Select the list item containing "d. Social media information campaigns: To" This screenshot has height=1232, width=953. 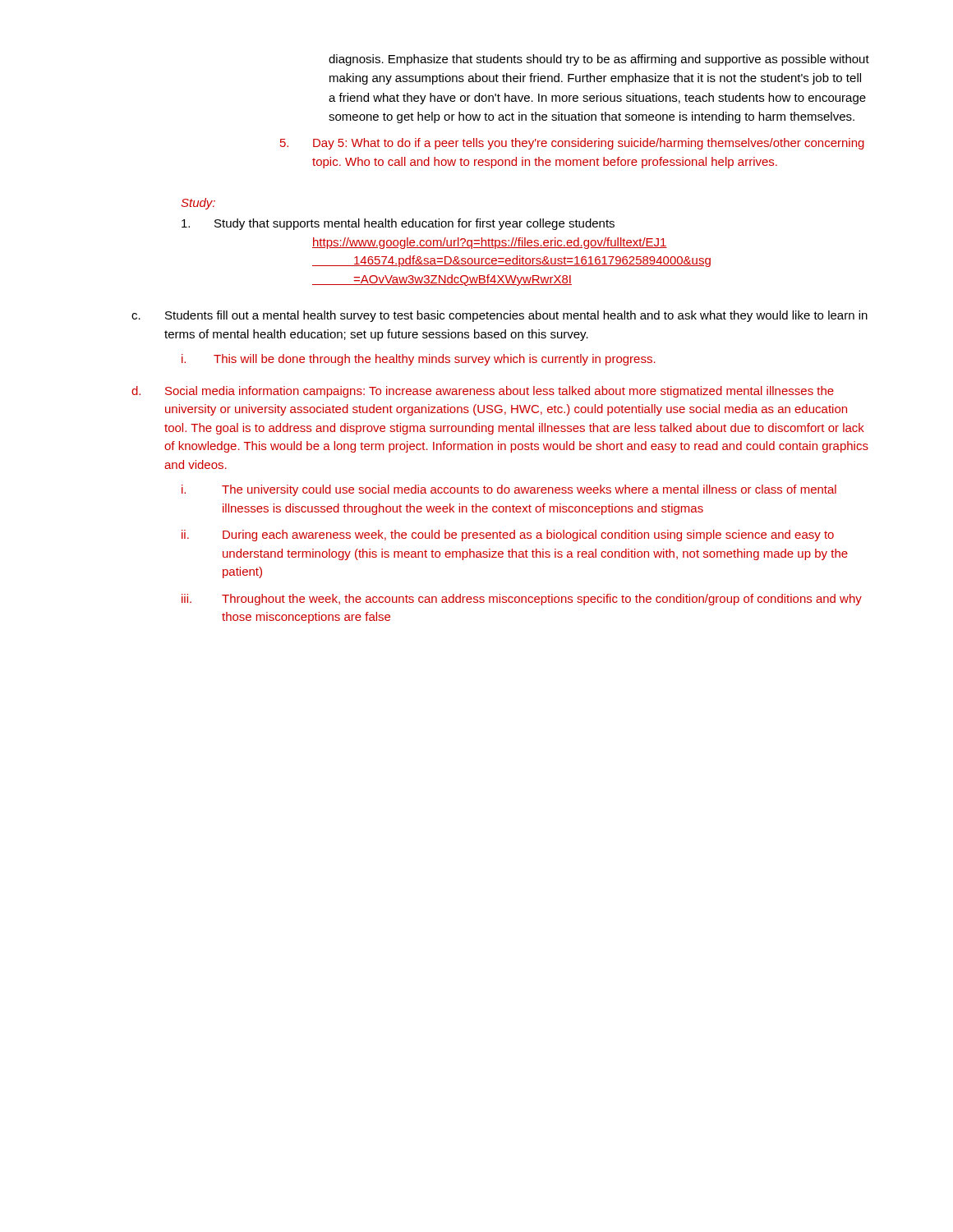pos(501,428)
